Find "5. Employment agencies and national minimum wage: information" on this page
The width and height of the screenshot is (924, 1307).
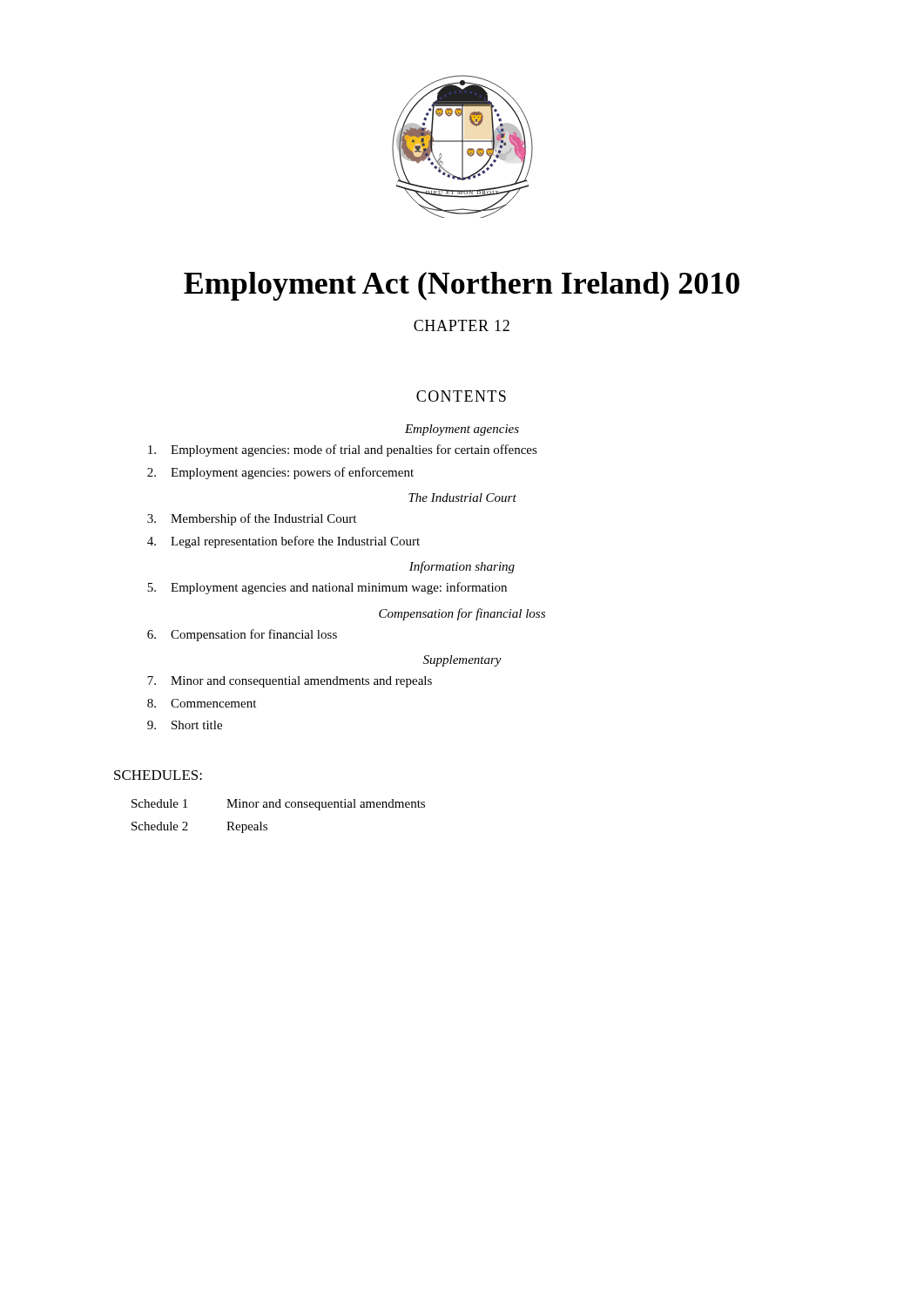point(462,587)
